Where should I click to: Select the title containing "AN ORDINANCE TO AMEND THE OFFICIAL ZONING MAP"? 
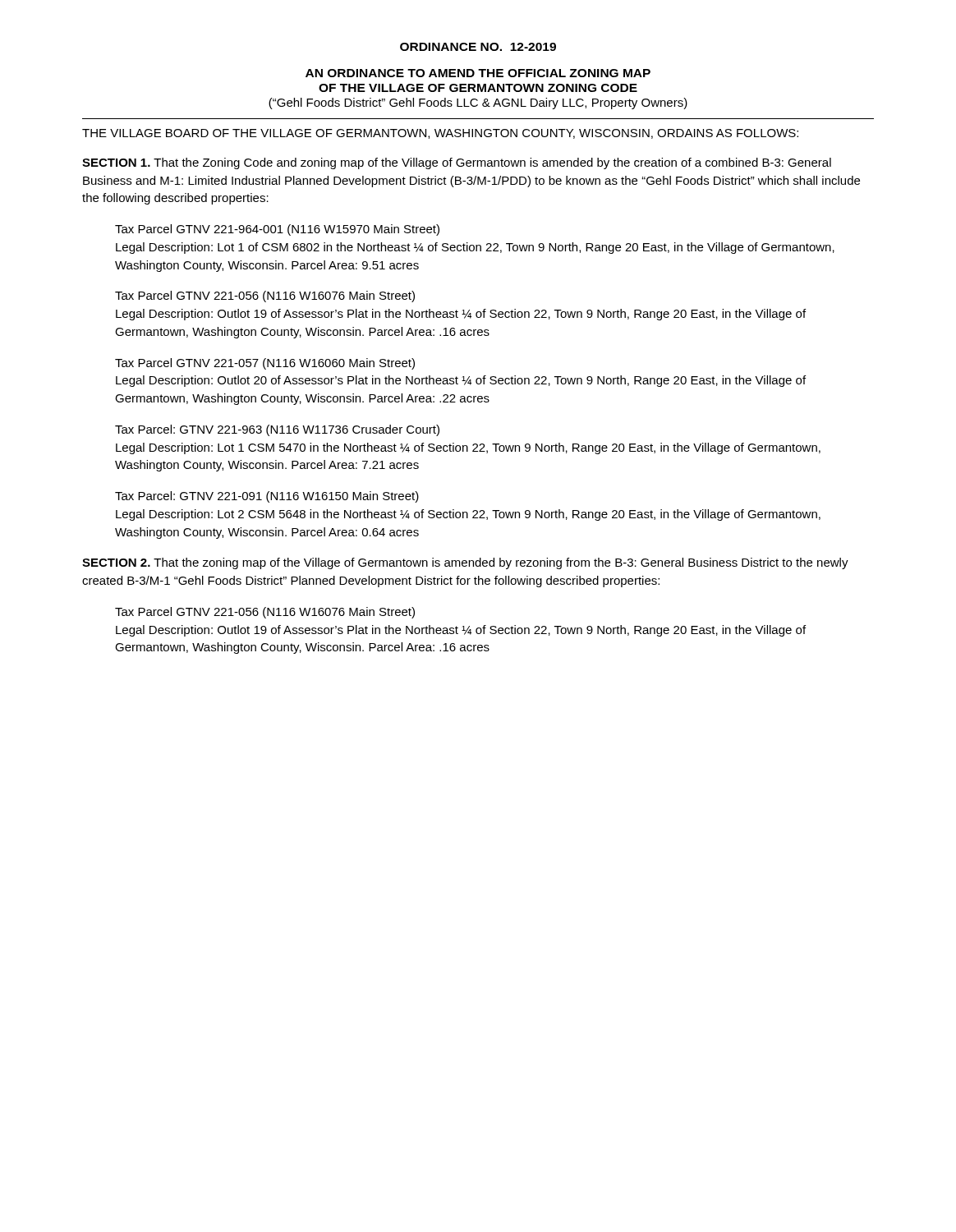pyautogui.click(x=478, y=87)
